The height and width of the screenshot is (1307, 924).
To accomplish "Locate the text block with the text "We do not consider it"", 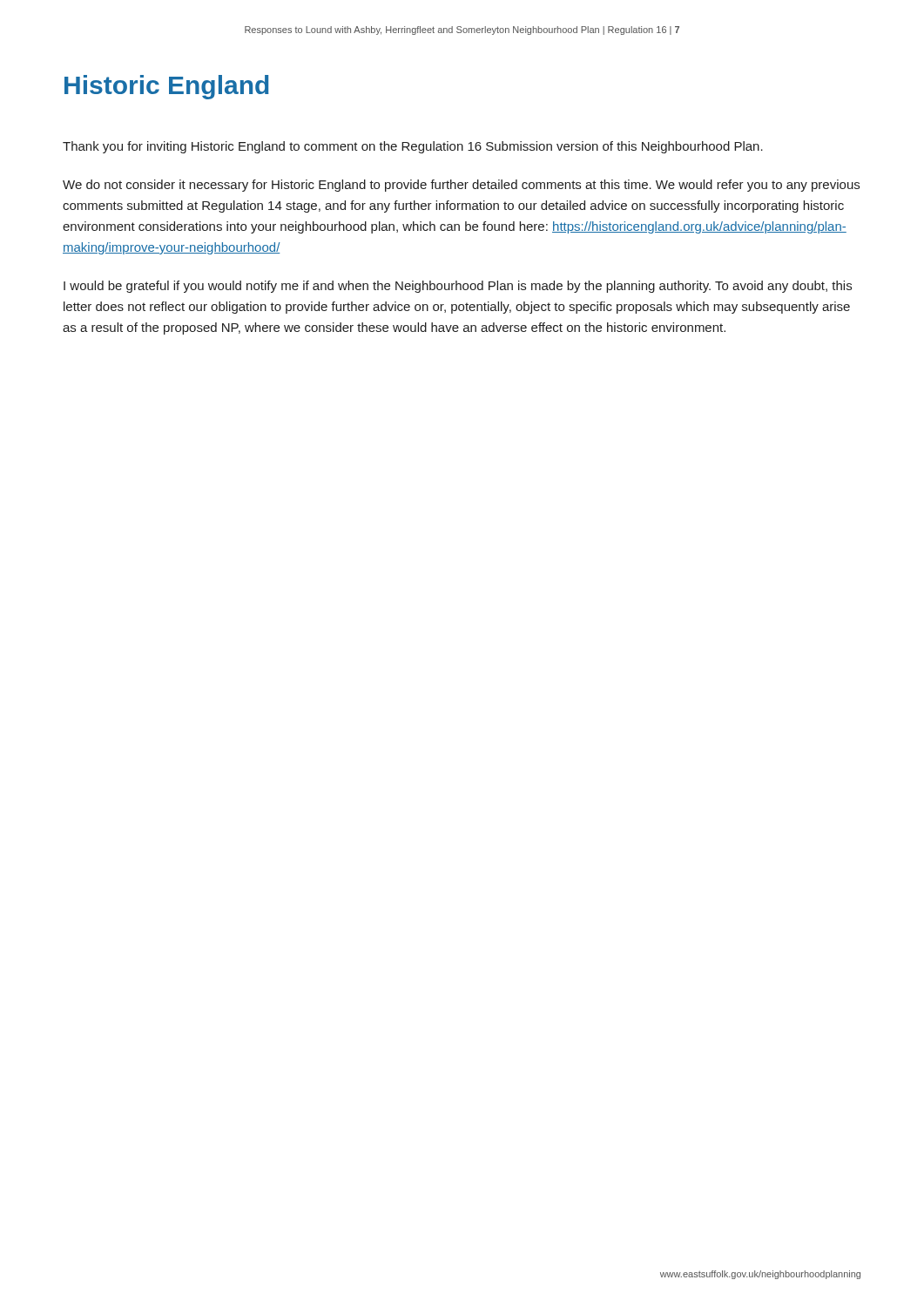I will 461,216.
